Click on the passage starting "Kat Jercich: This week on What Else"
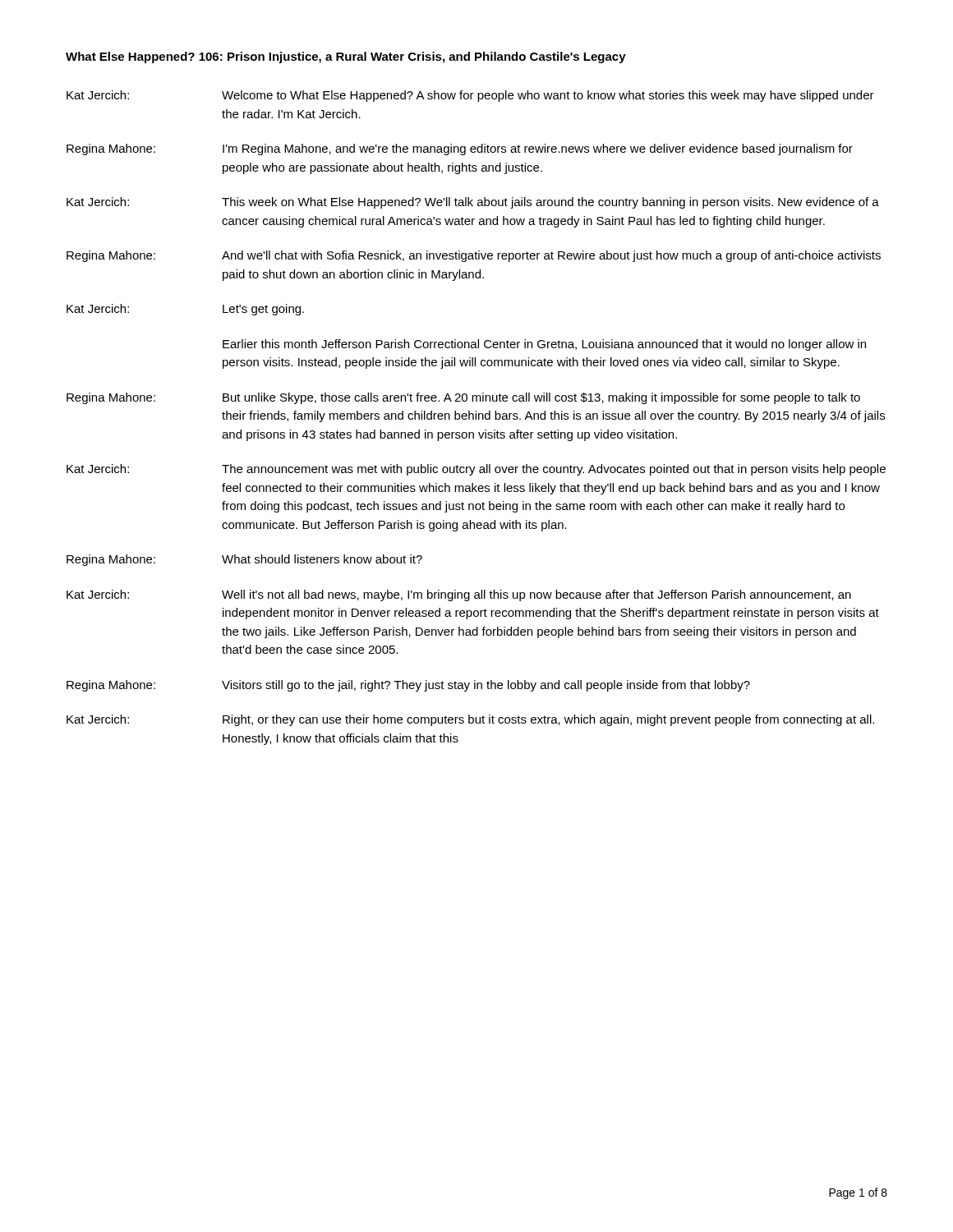This screenshot has width=953, height=1232. point(476,212)
